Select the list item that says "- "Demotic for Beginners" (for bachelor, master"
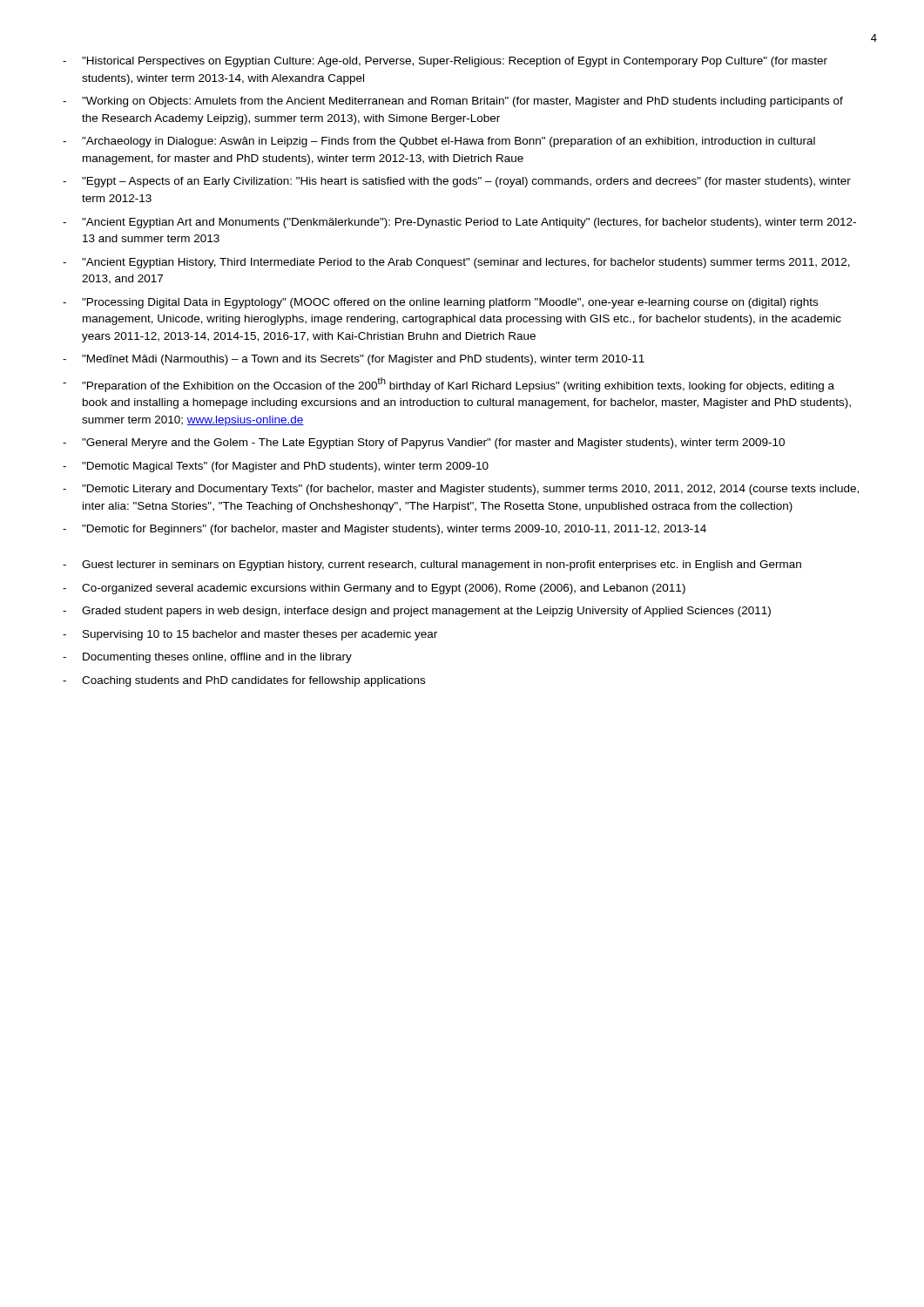Image resolution: width=924 pixels, height=1307 pixels. [462, 529]
